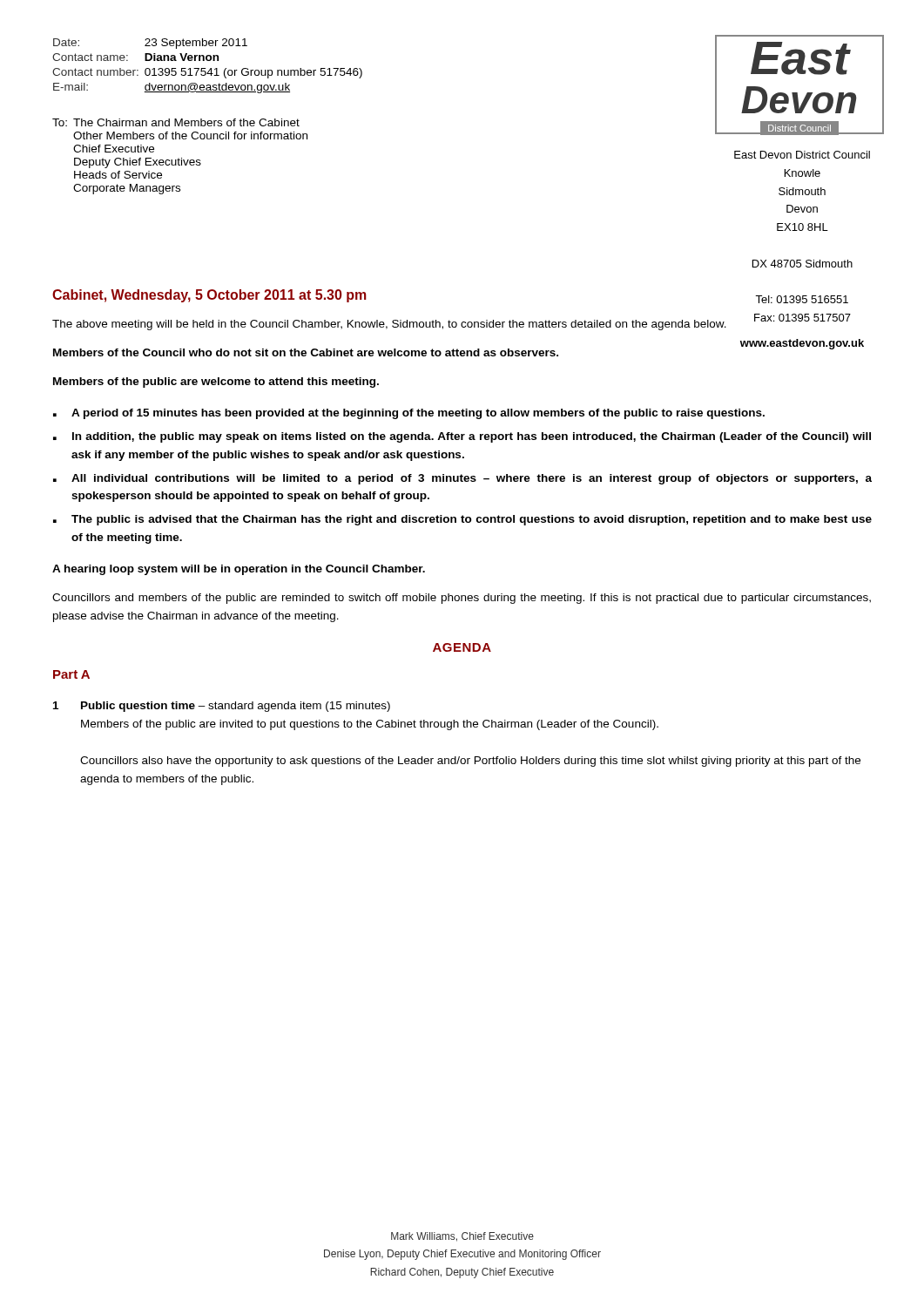Locate the block of text that opens with "Date: 23 September 2011 Contact"
Image resolution: width=924 pixels, height=1307 pixels.
point(210,65)
